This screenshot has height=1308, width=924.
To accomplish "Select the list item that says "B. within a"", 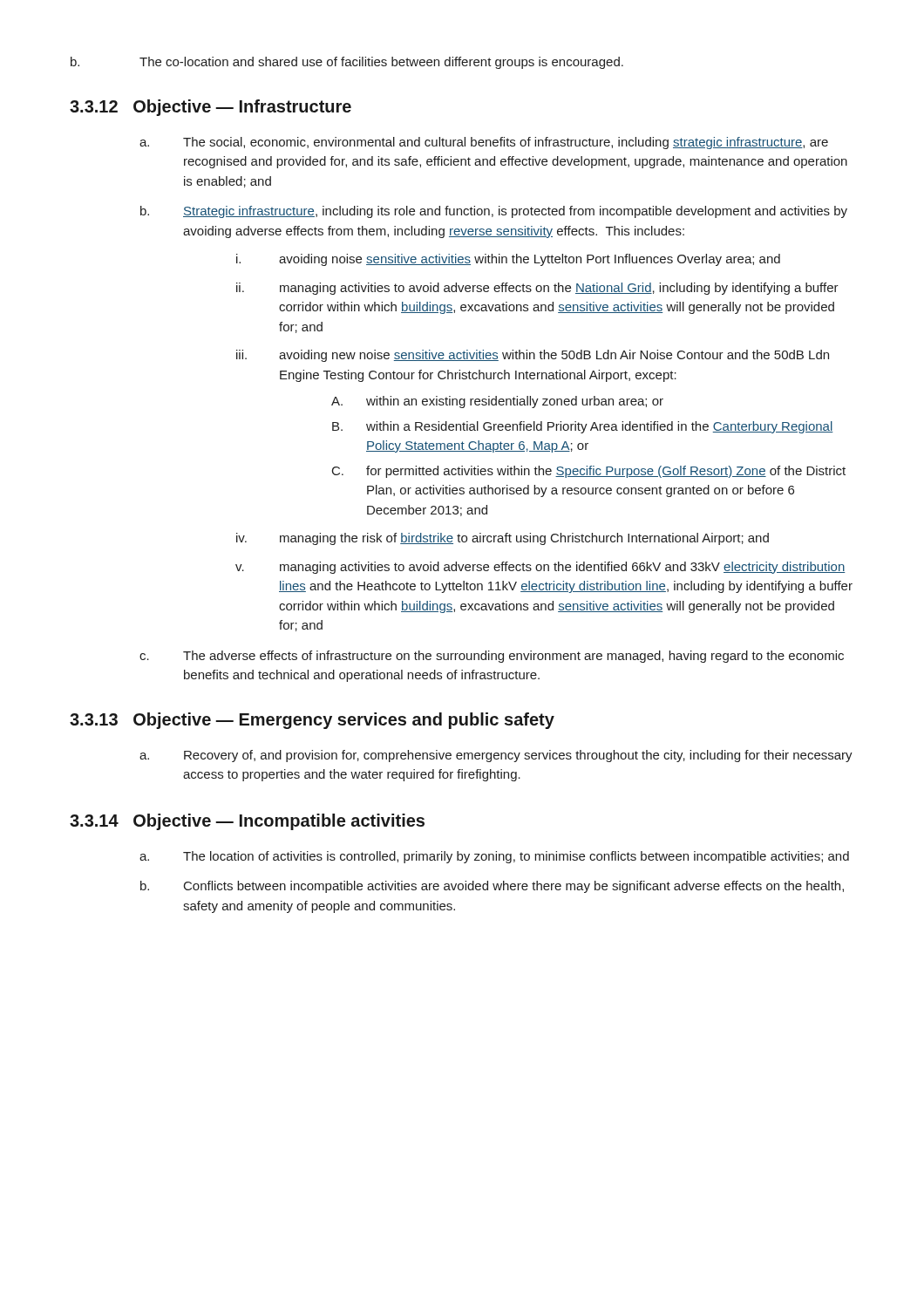I will [593, 436].
